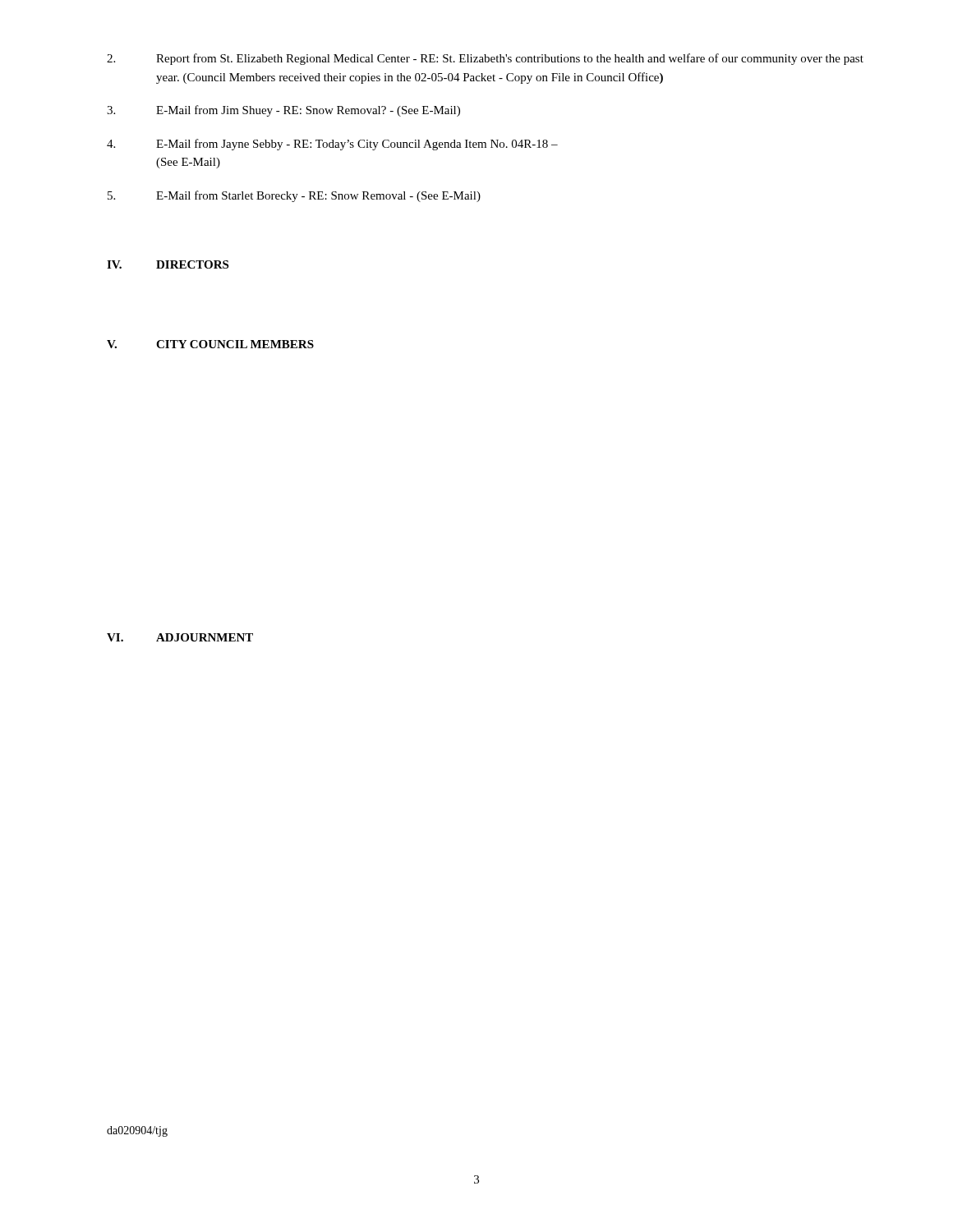Select the list item that reads "4. E-Mail from Jayne Sebby - RE:"

pos(489,153)
